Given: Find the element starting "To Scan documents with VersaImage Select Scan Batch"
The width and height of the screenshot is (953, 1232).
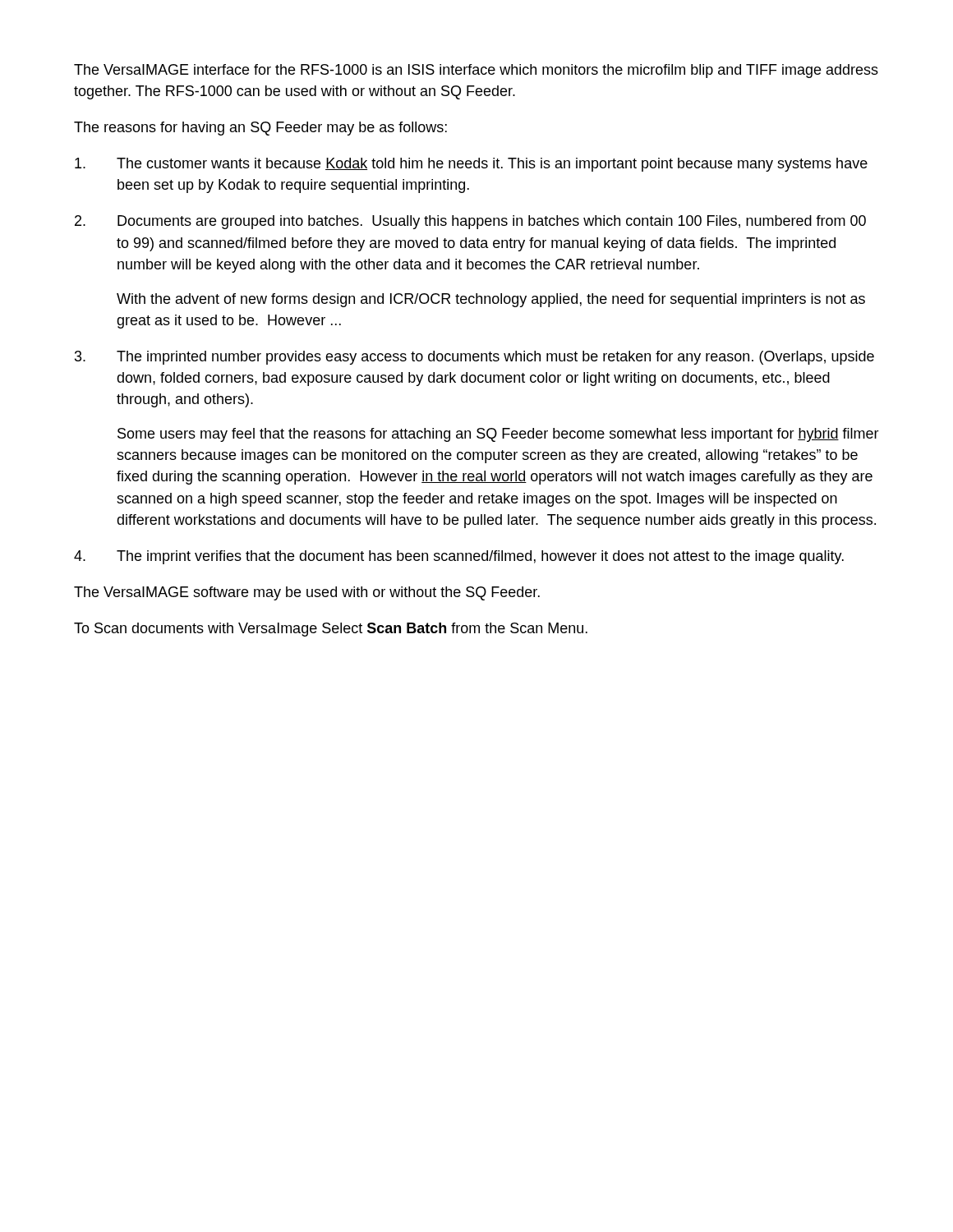Looking at the screenshot, I should 331,628.
